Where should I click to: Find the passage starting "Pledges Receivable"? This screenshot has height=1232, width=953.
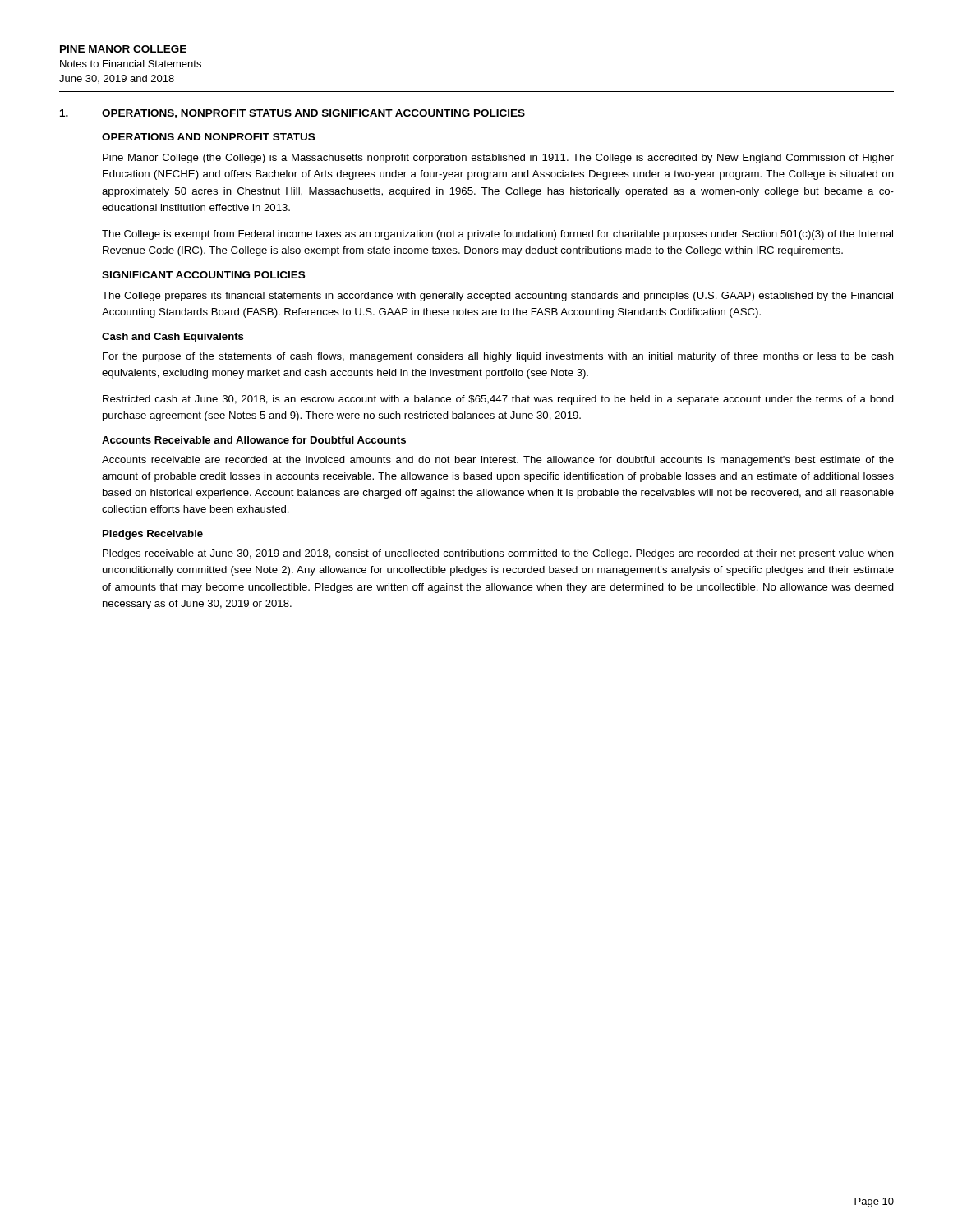[x=153, y=535]
